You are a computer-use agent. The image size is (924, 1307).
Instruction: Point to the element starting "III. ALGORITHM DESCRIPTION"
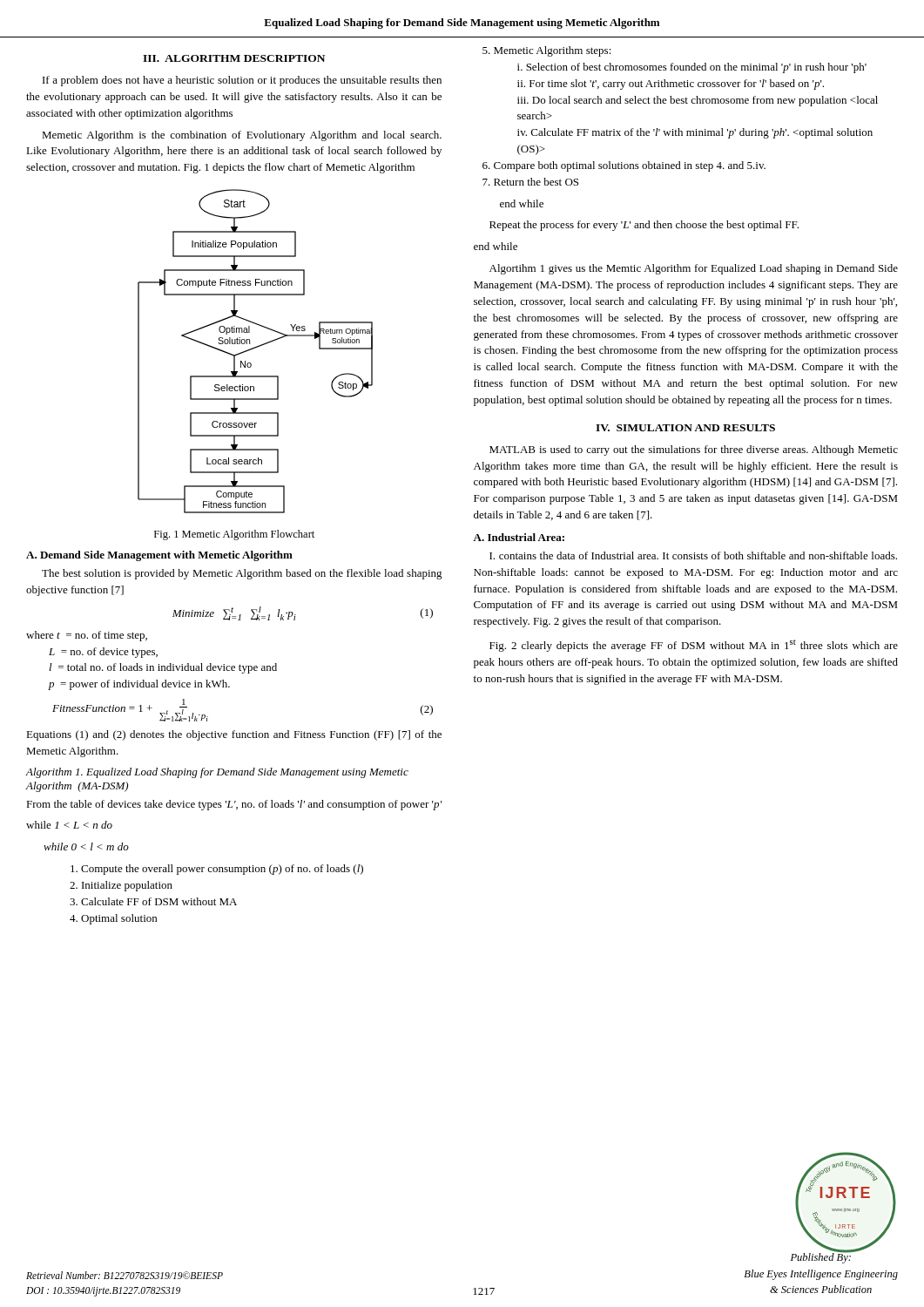tap(234, 58)
